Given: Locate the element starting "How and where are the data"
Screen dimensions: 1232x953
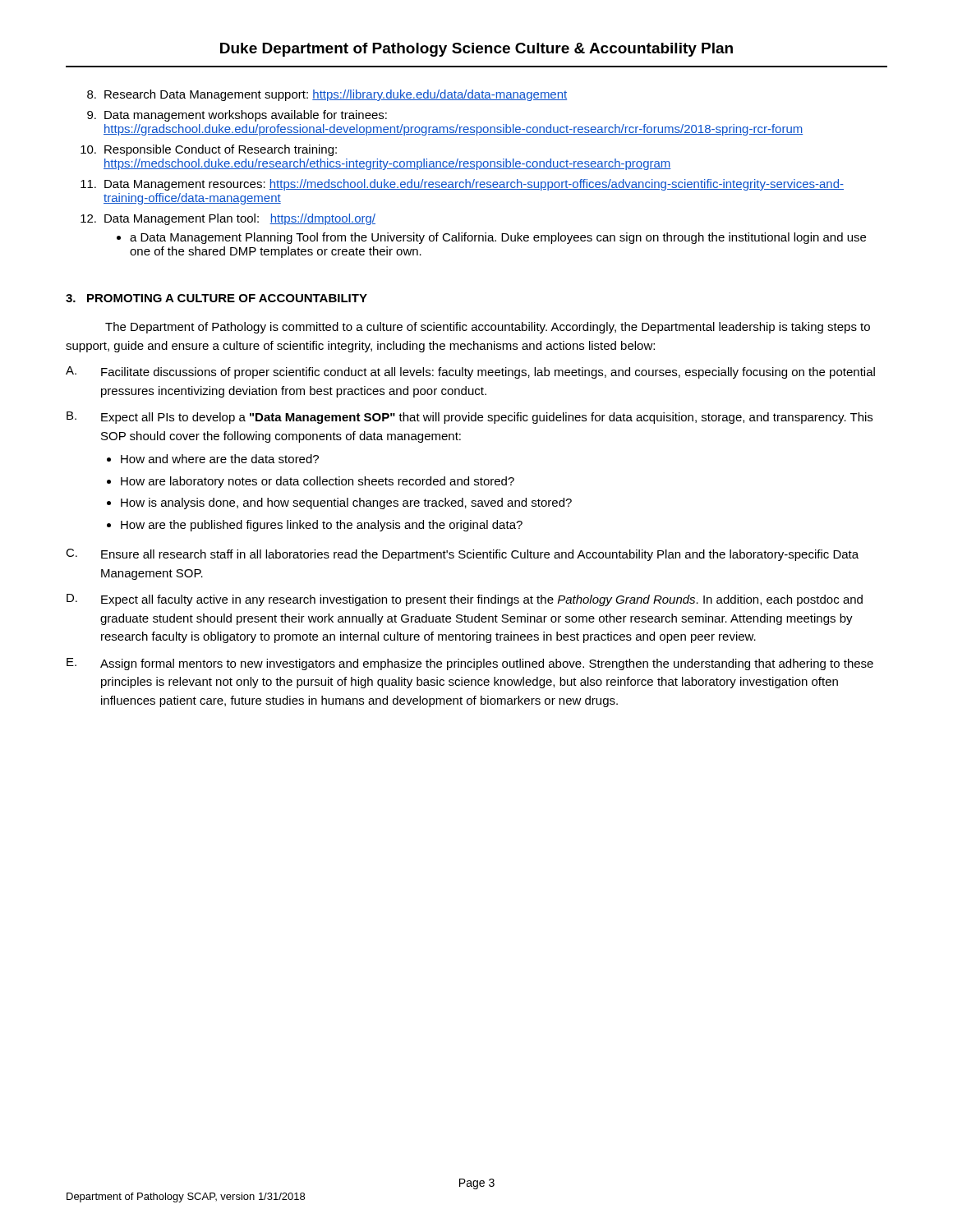Looking at the screenshot, I should pos(220,459).
